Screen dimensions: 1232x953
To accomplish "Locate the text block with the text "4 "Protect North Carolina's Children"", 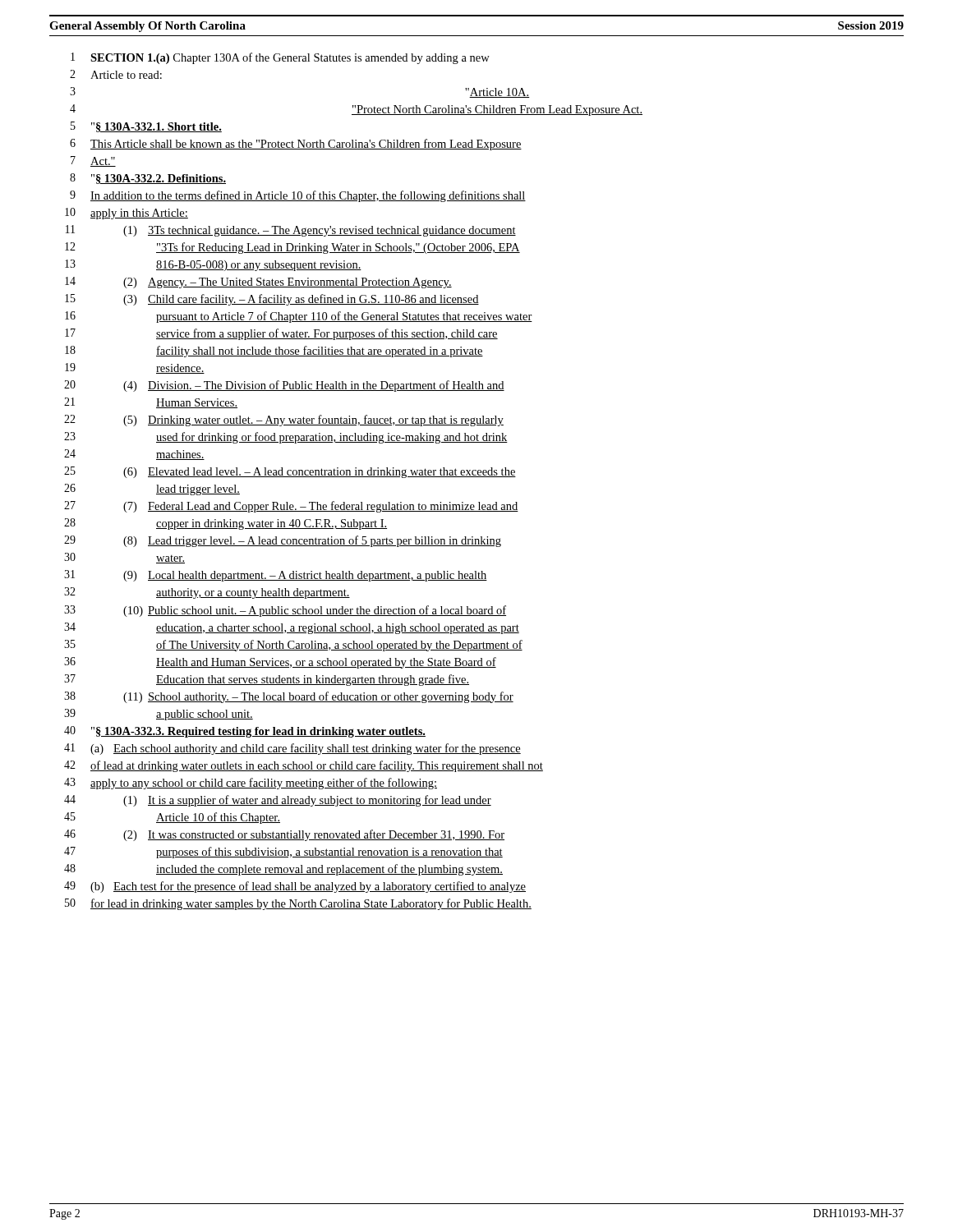I will (x=476, y=110).
